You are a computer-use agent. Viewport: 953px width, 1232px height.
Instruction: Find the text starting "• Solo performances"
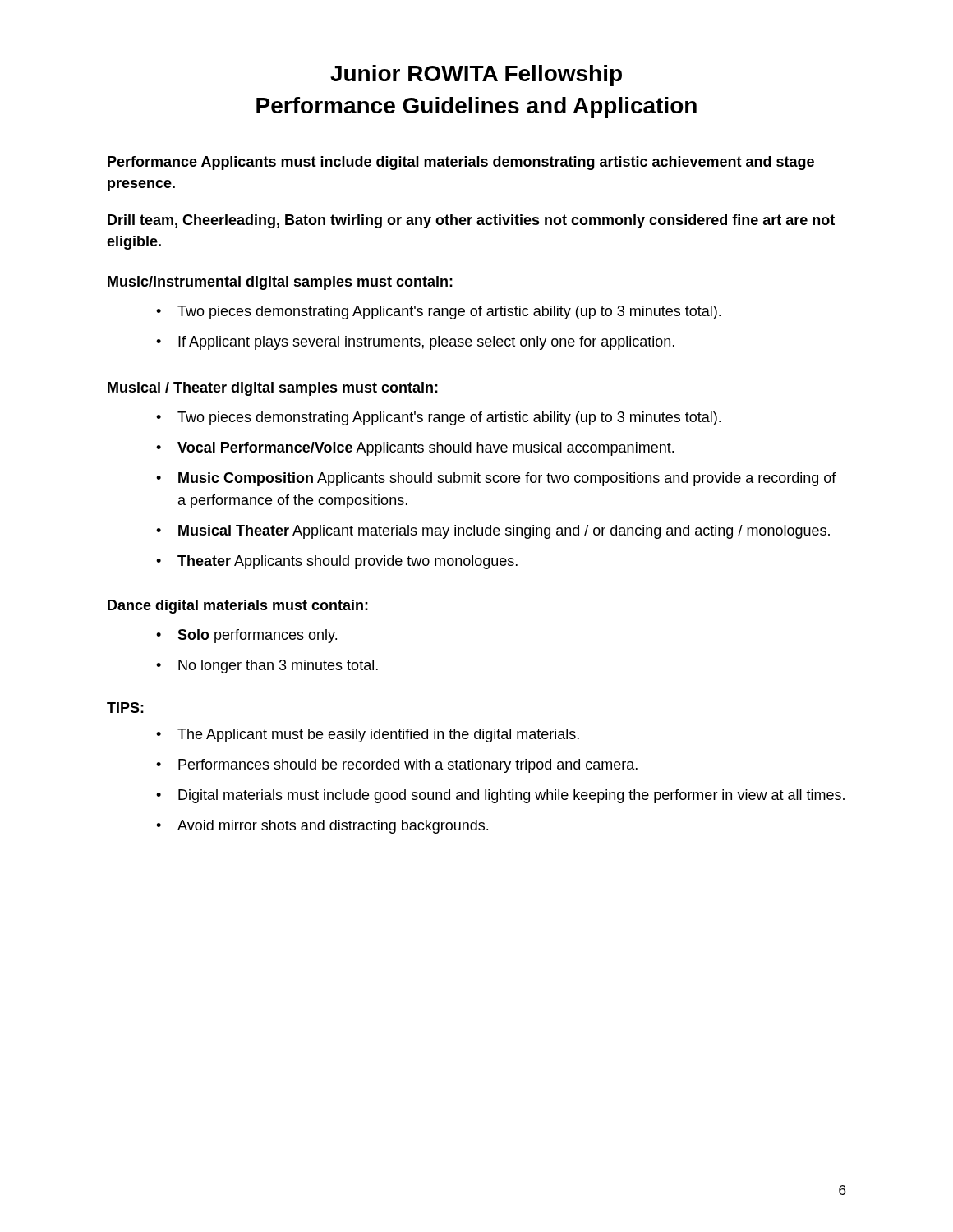coord(247,636)
